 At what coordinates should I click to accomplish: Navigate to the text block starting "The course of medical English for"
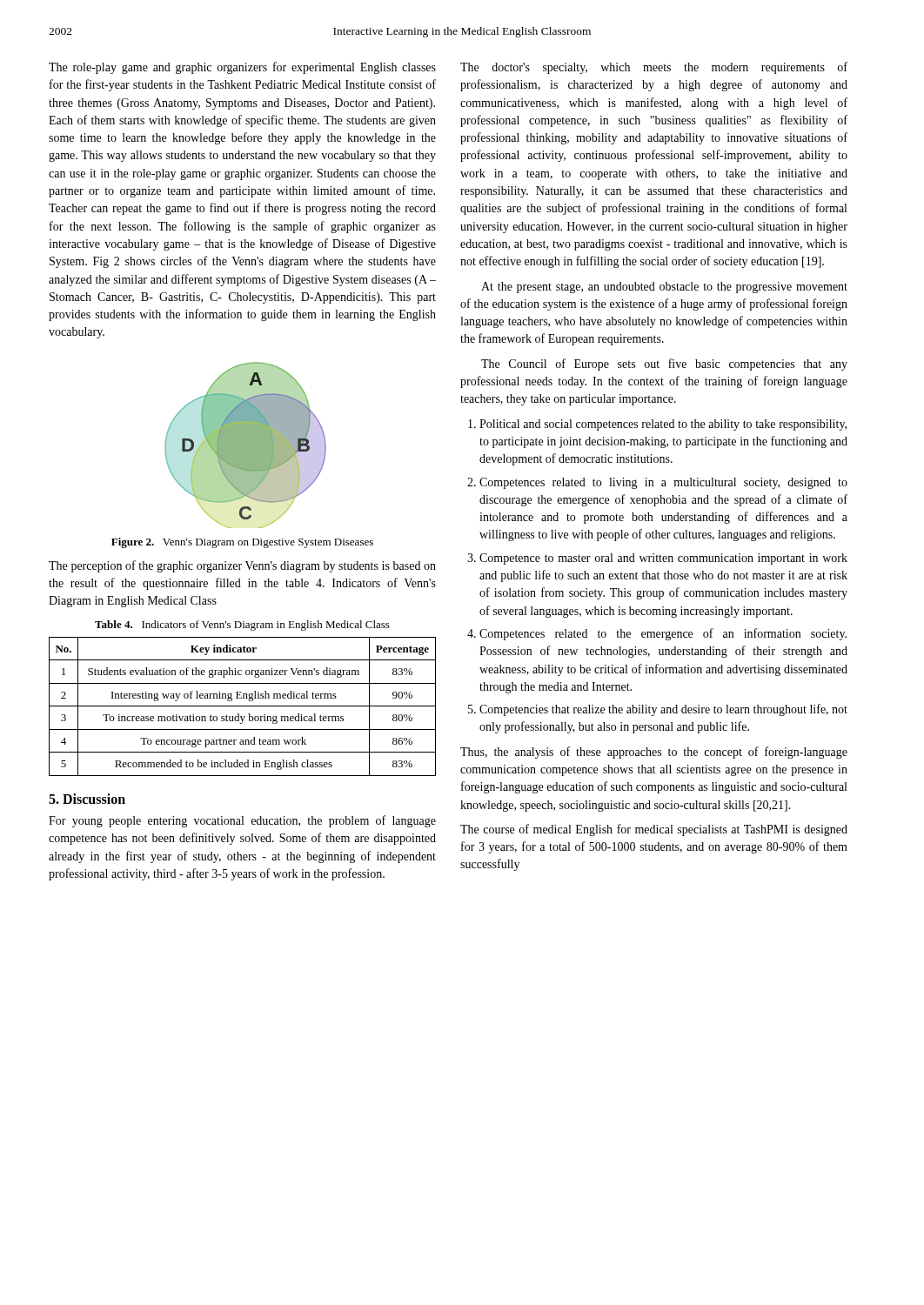654,848
